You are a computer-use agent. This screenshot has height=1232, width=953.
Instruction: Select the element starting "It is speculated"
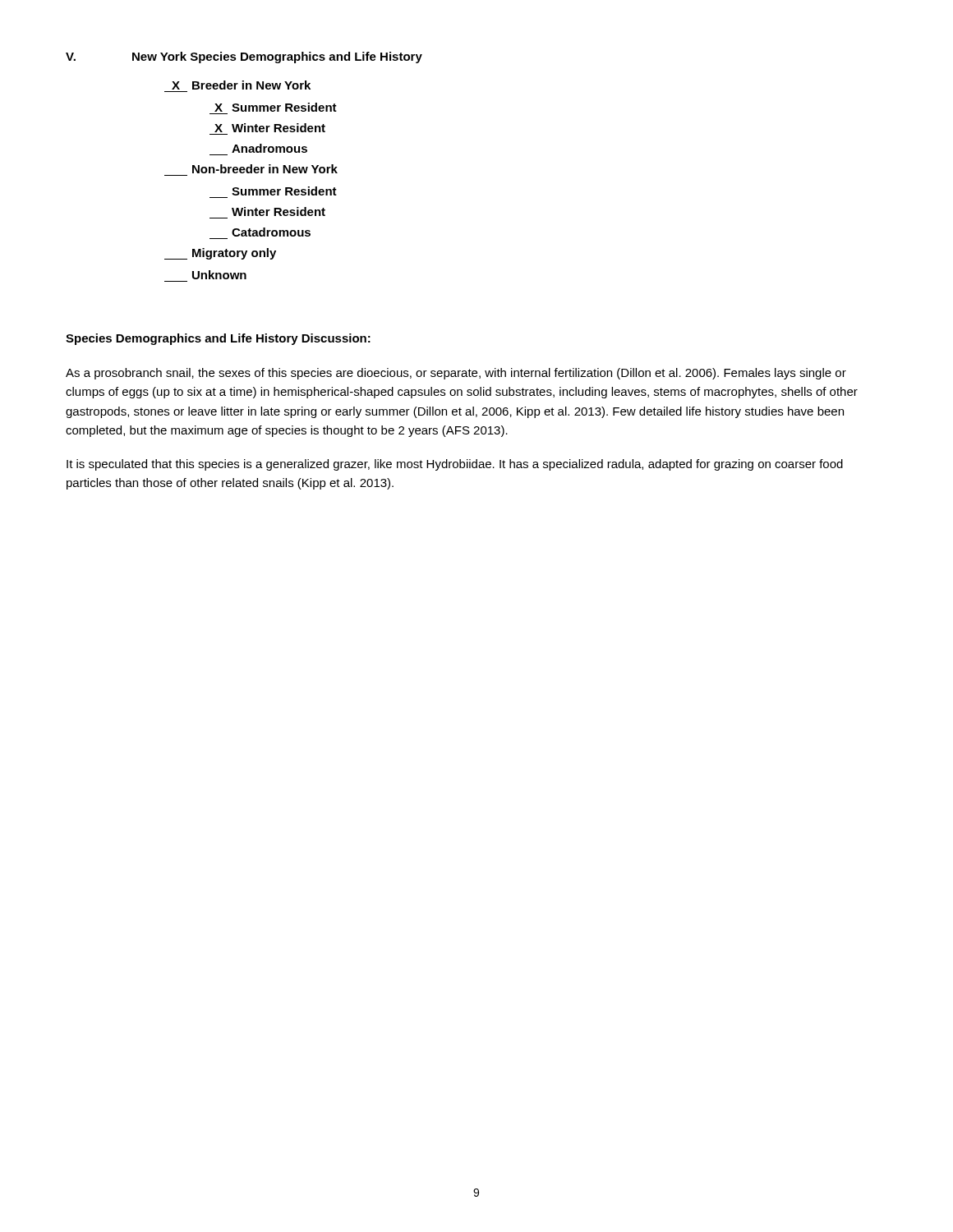coord(454,473)
